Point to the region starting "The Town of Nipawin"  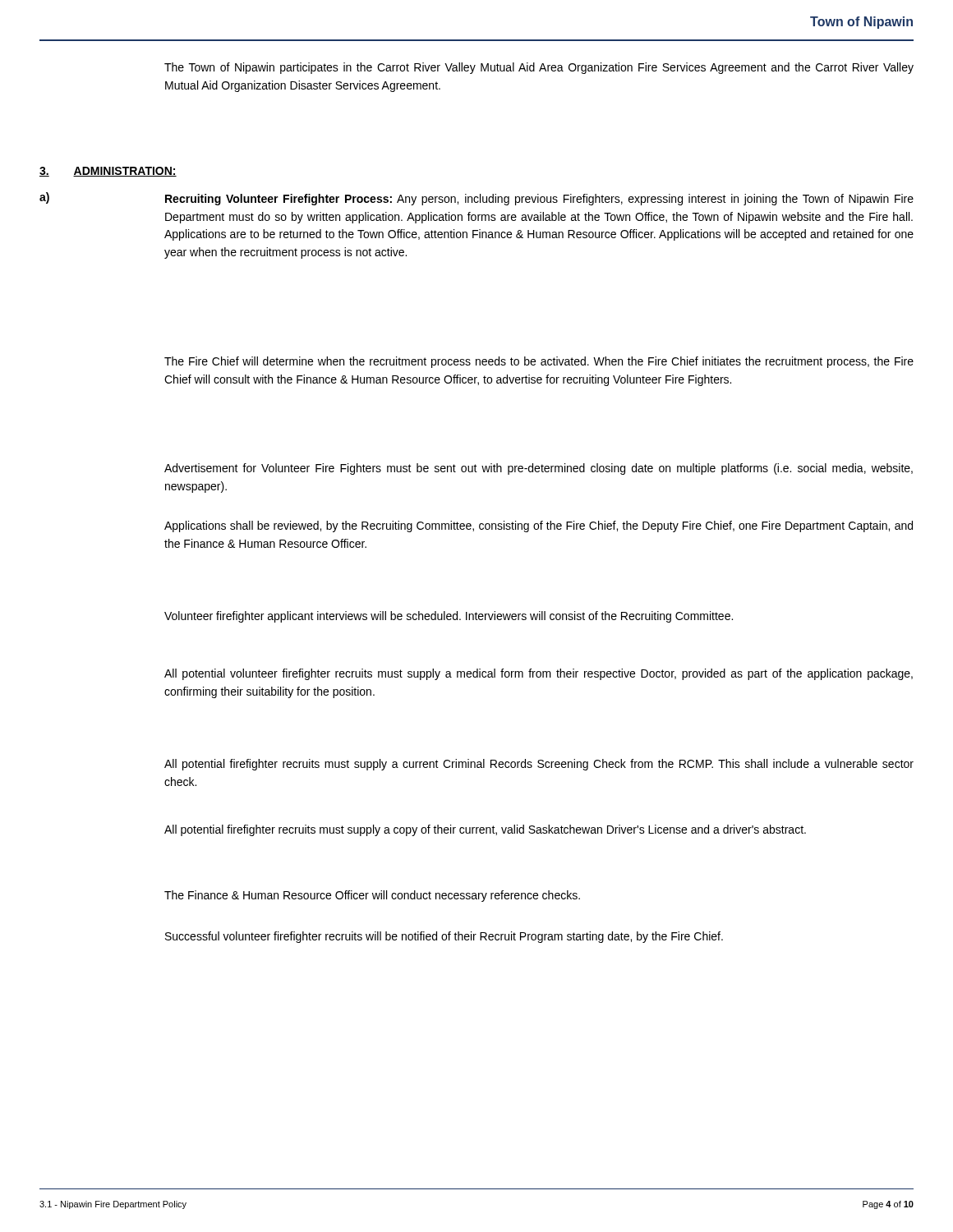[x=539, y=76]
